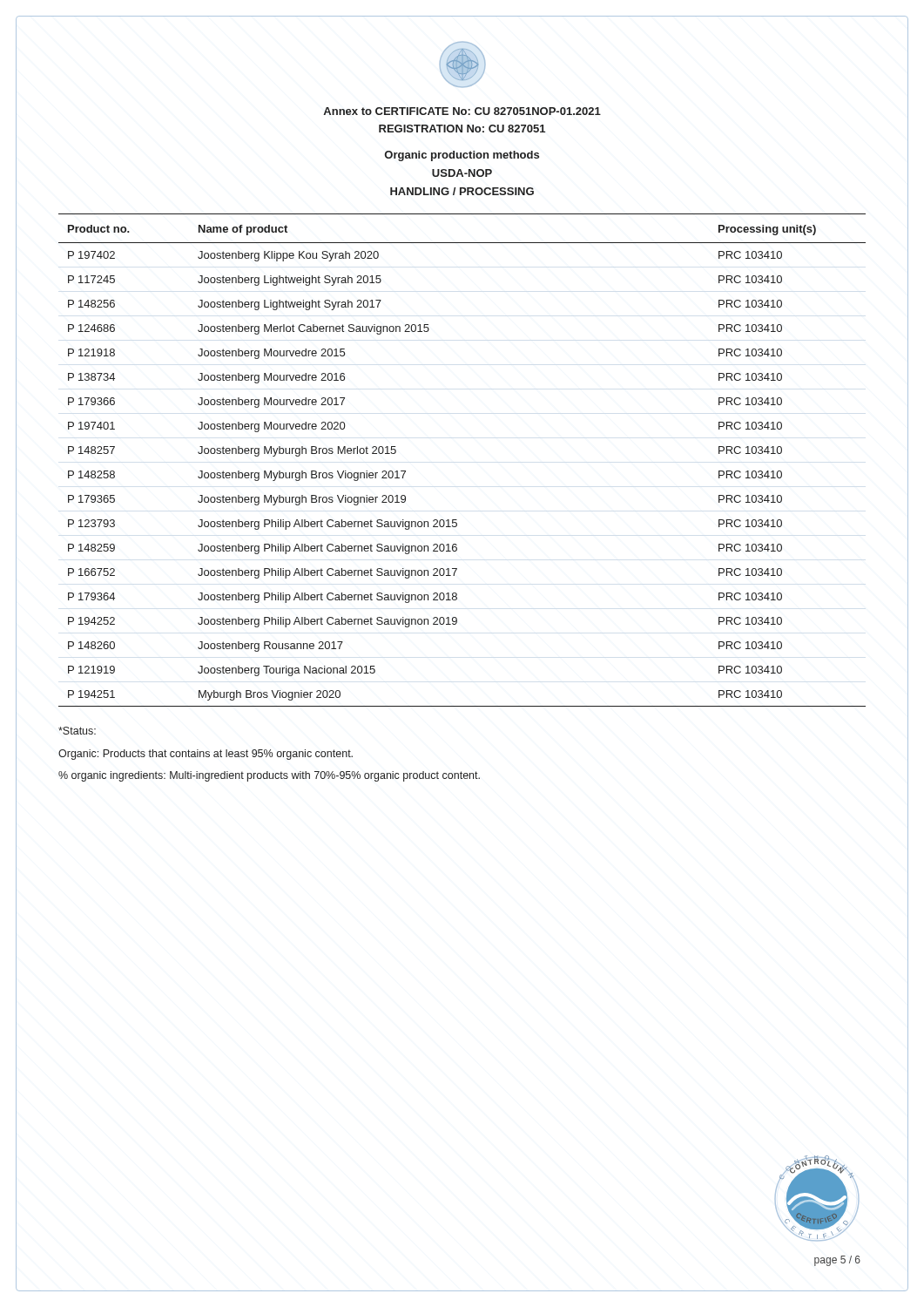The image size is (924, 1307).
Task: Point to the region starting "Organic: Products that contains at"
Action: tap(206, 754)
